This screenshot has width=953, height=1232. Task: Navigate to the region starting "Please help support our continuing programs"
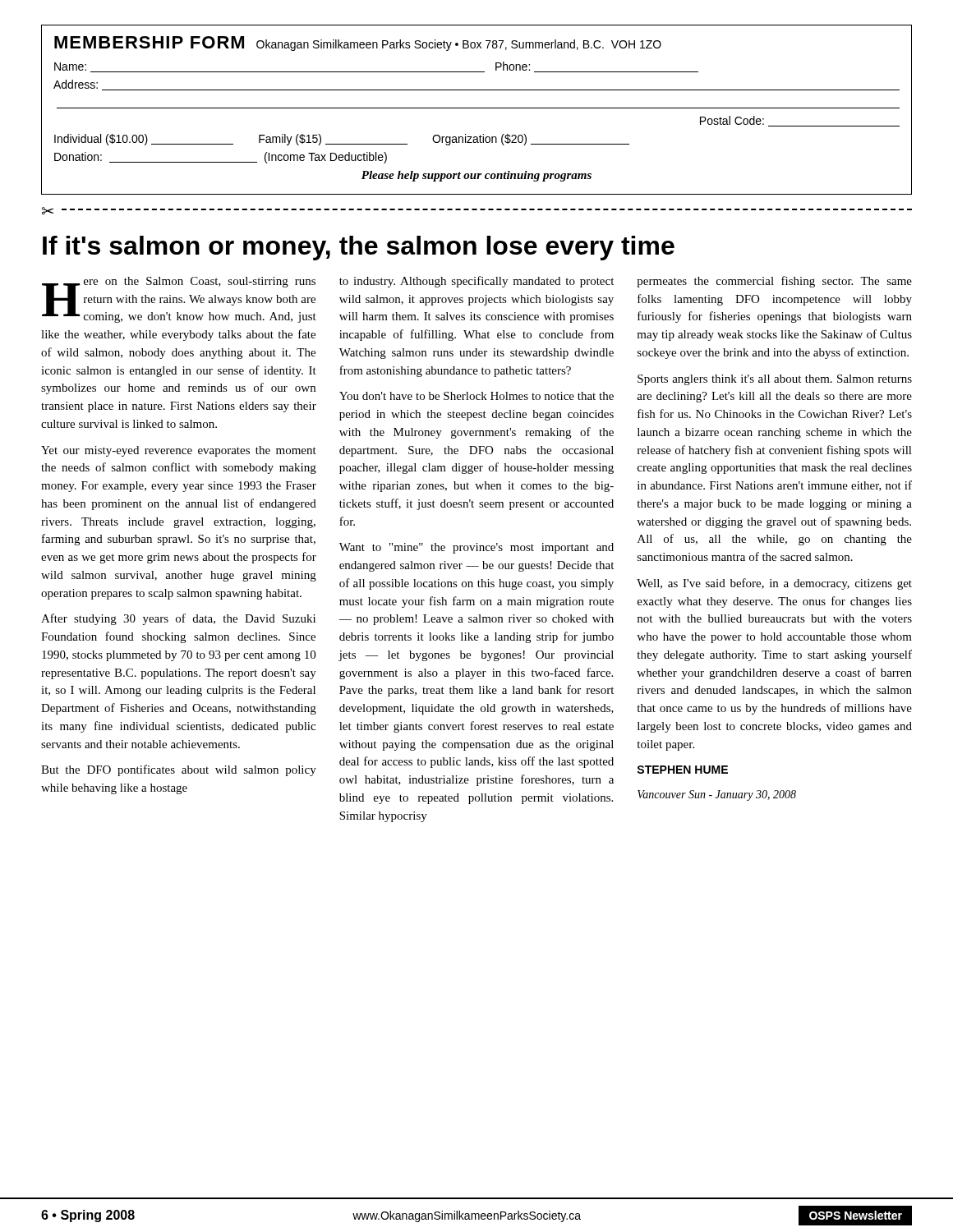(x=476, y=175)
